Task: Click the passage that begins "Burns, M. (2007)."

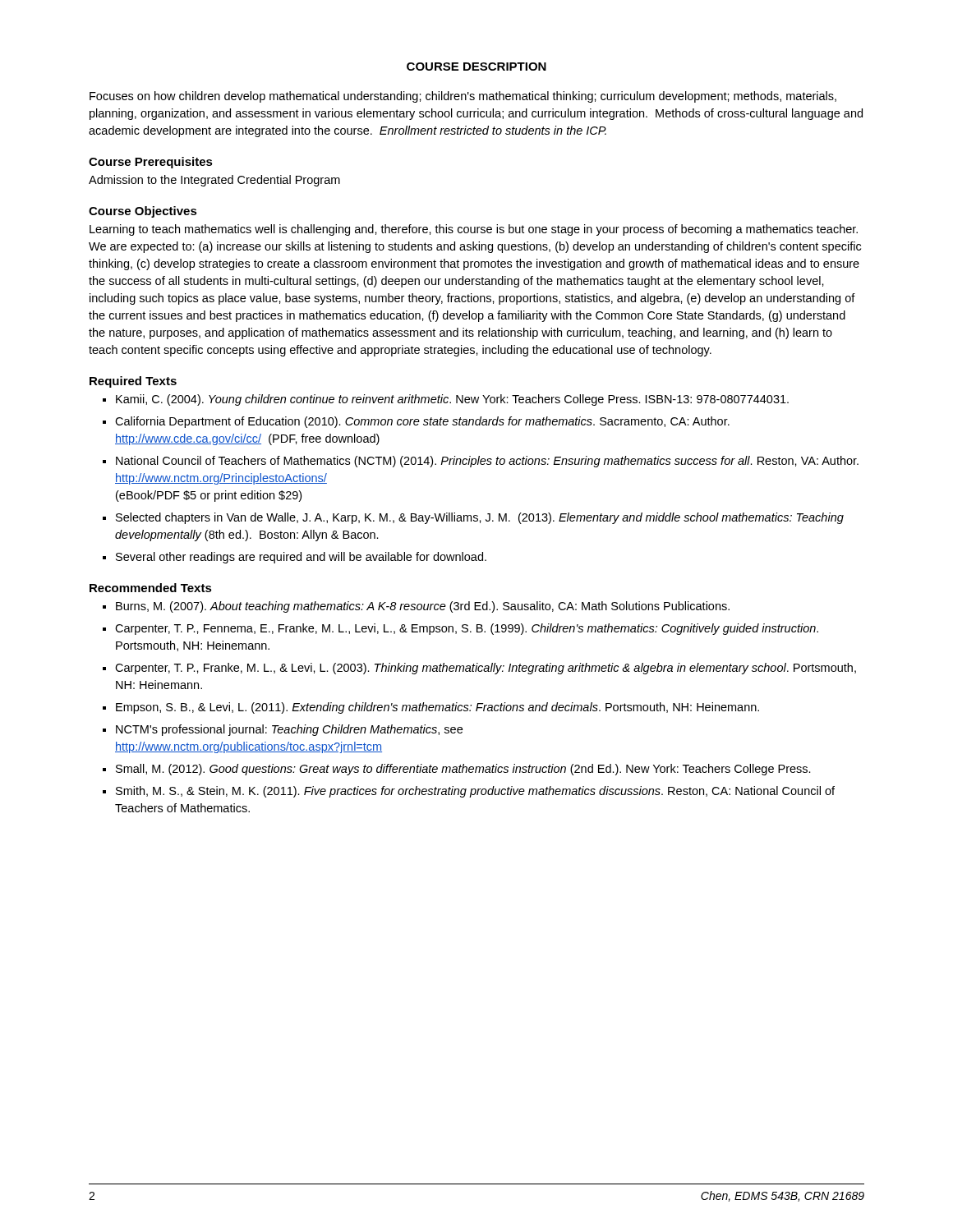Action: [x=423, y=606]
